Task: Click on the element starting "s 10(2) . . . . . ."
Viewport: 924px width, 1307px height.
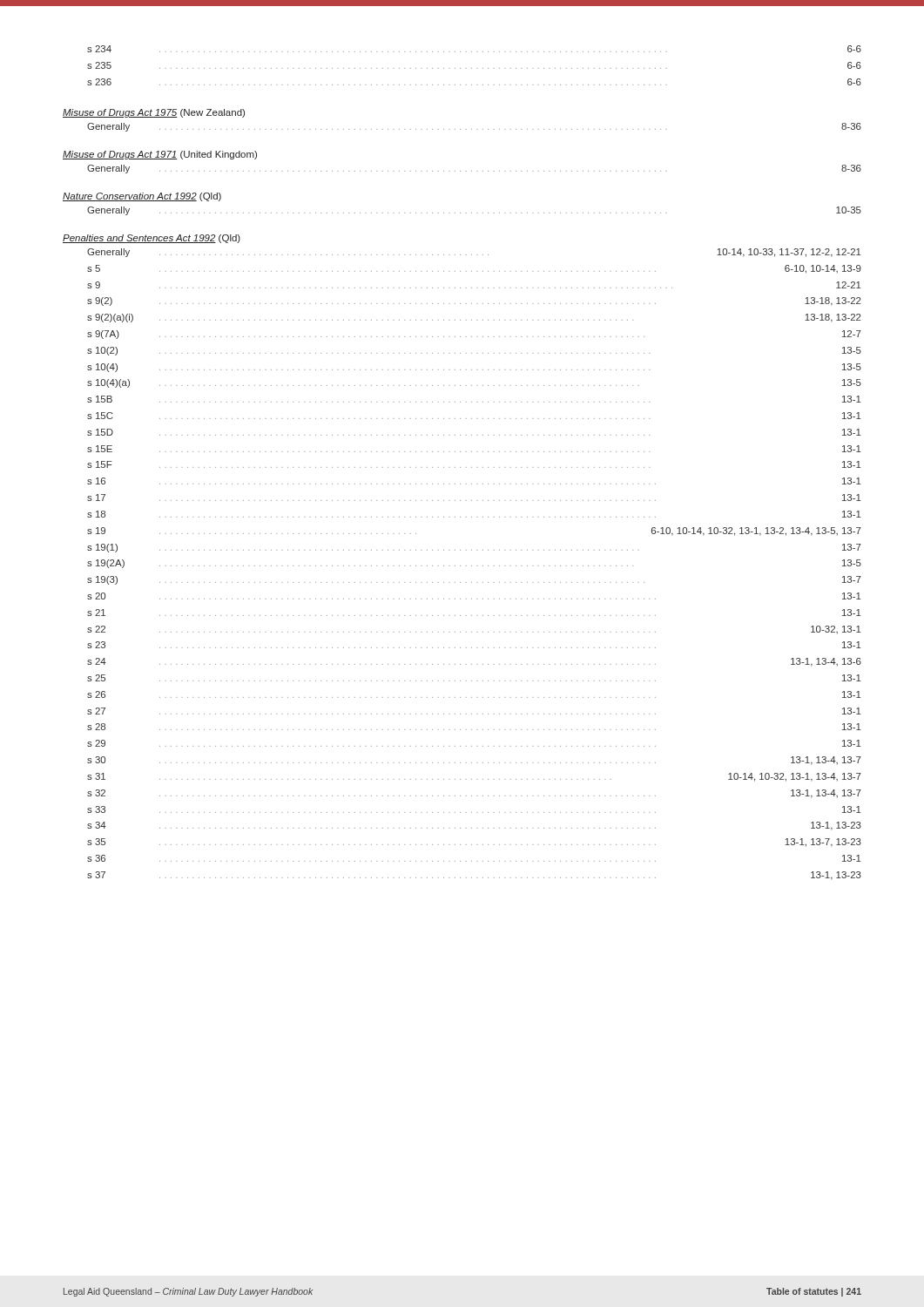Action: [x=474, y=351]
